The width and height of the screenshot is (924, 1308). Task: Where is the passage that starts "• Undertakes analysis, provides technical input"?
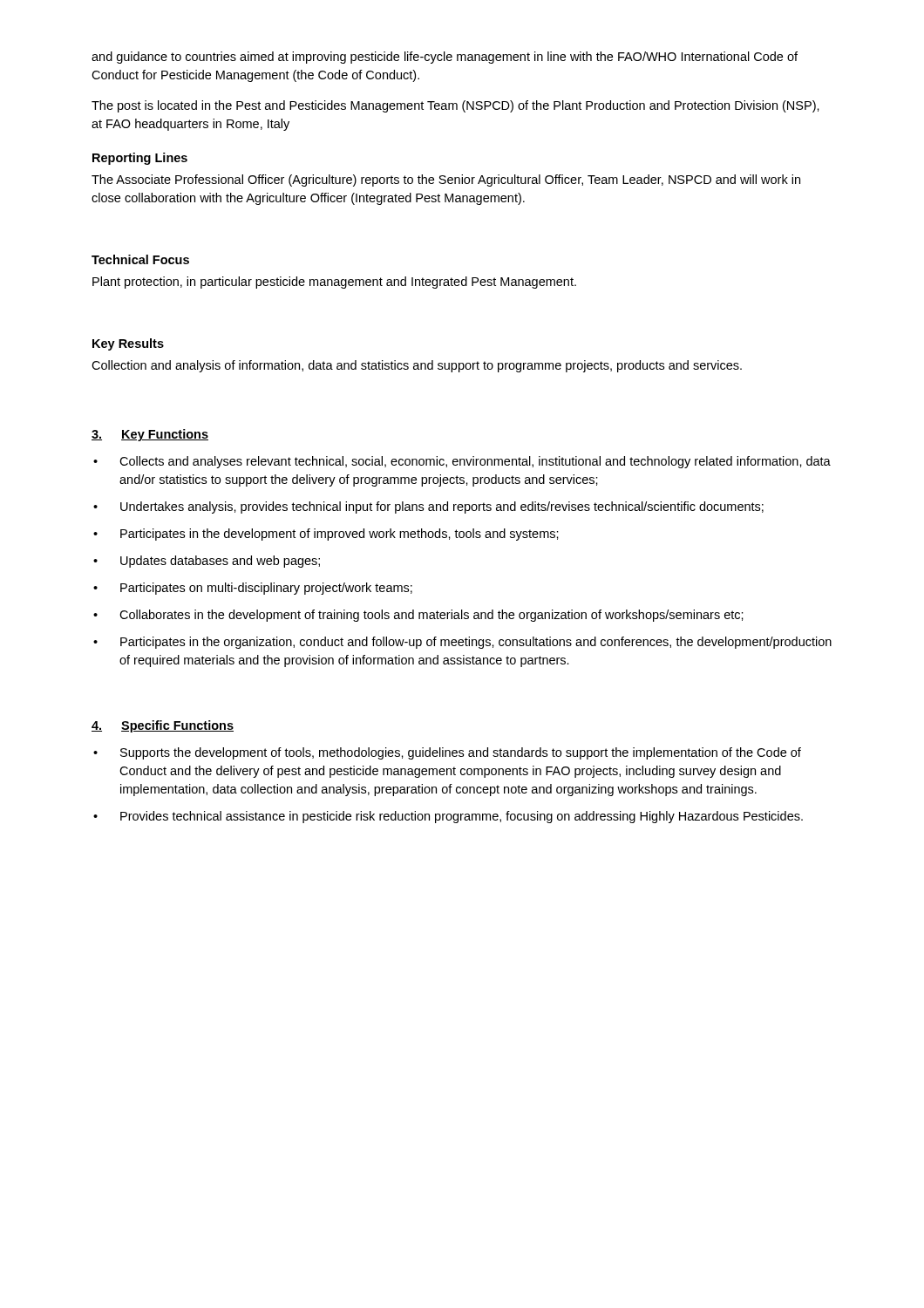(462, 507)
